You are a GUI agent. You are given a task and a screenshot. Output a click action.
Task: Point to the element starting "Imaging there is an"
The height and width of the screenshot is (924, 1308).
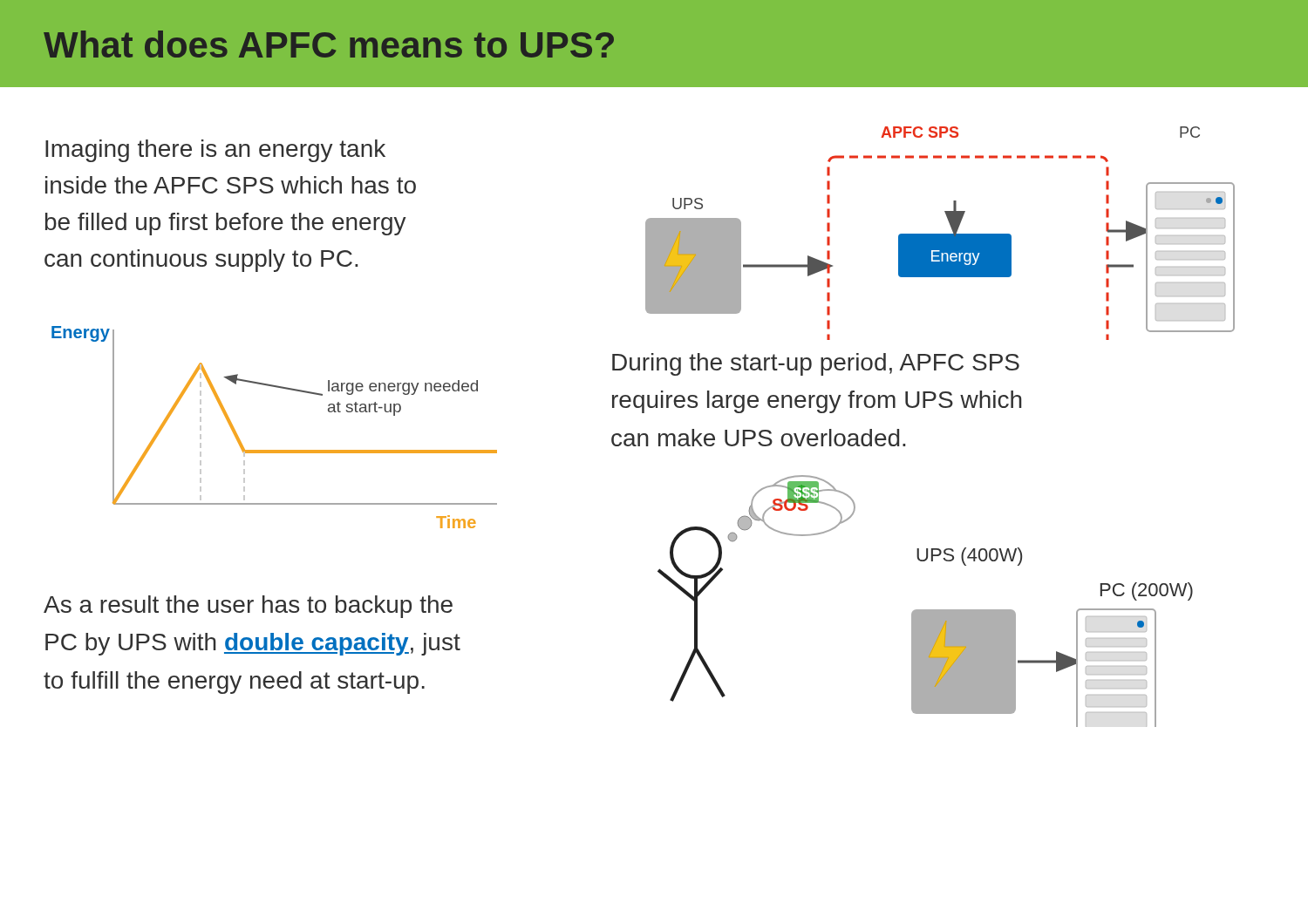pyautogui.click(x=230, y=204)
